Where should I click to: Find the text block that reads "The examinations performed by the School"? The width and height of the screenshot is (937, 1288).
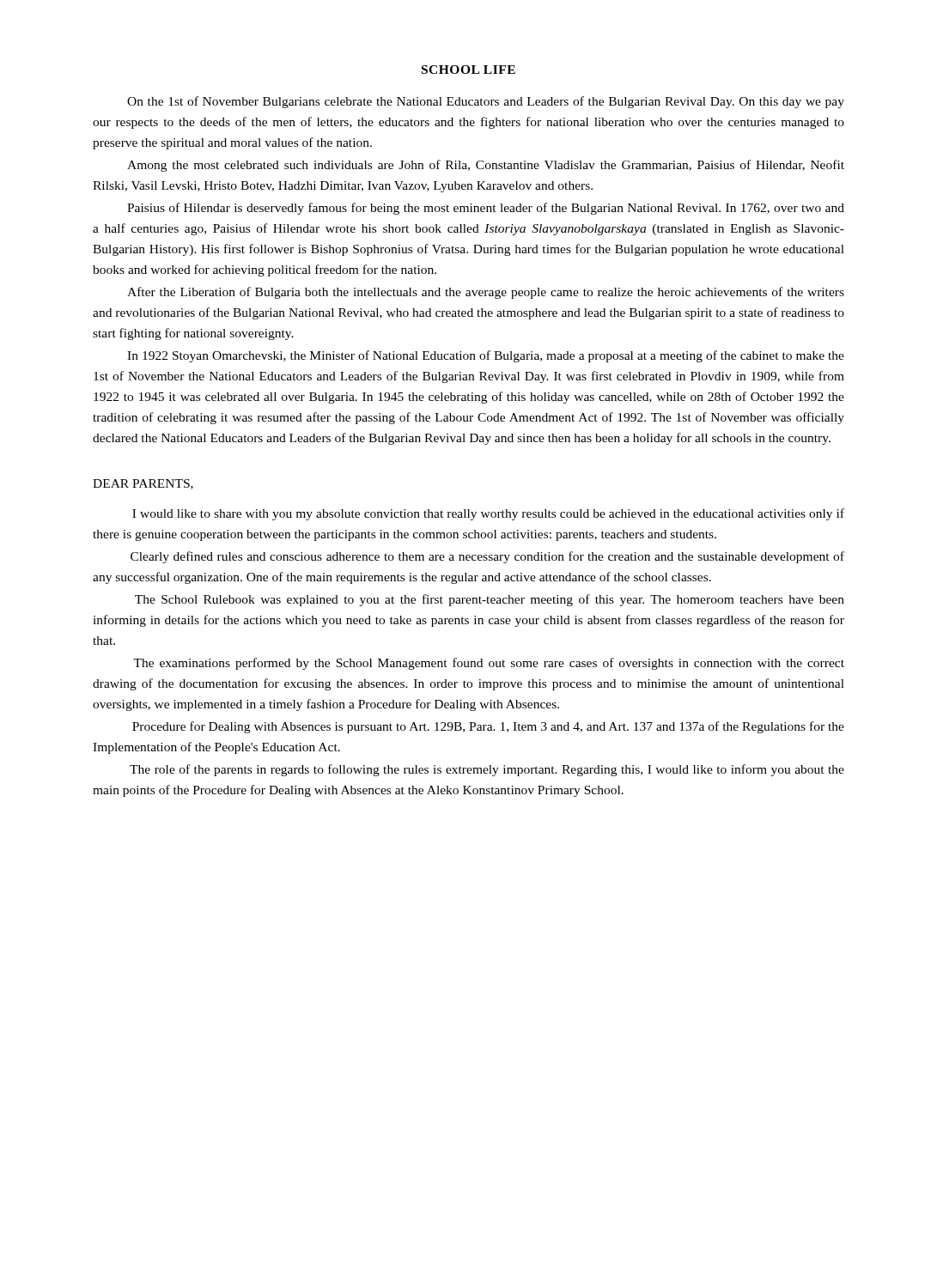[x=468, y=683]
